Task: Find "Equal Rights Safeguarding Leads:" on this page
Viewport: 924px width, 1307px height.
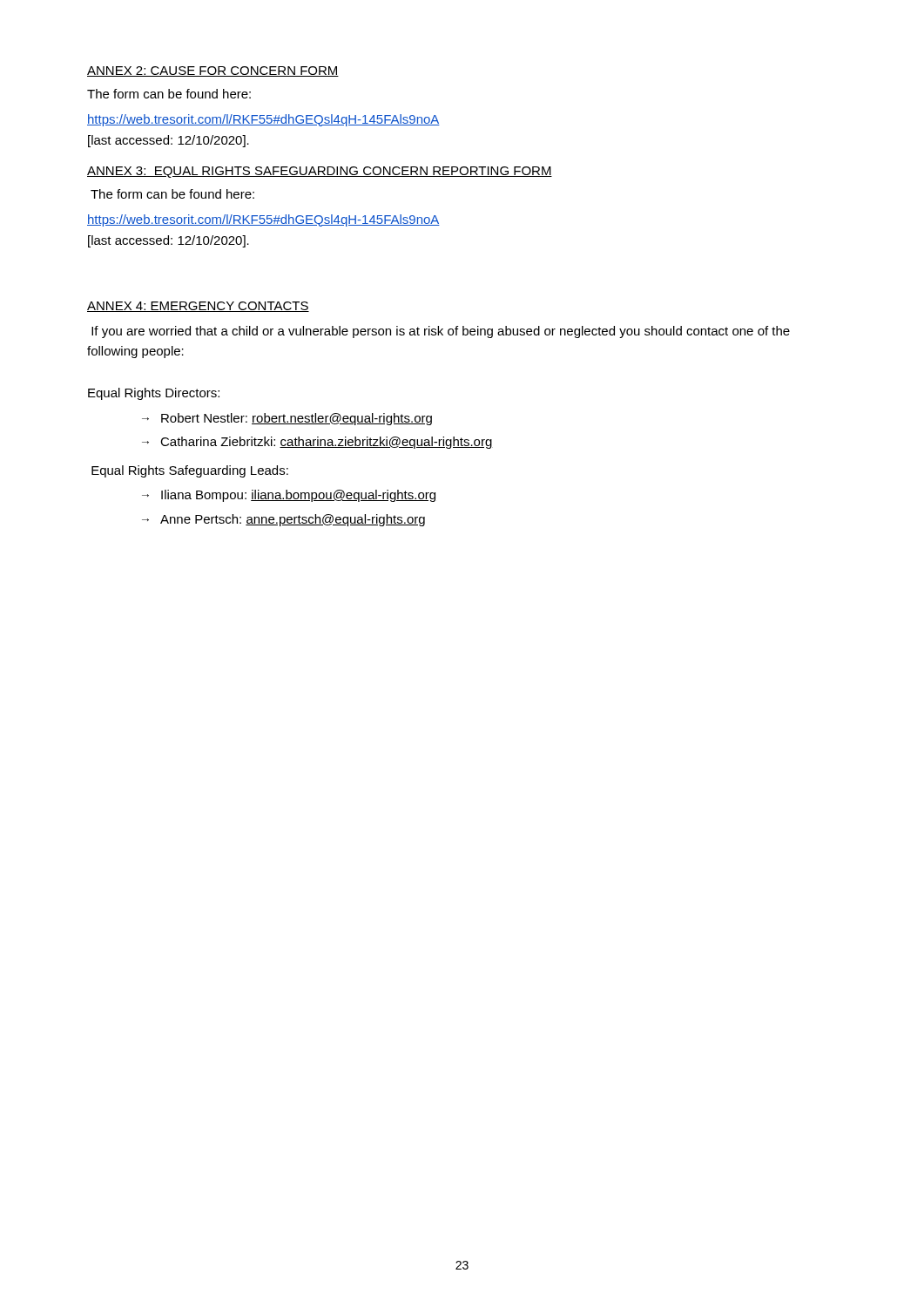Action: click(188, 470)
